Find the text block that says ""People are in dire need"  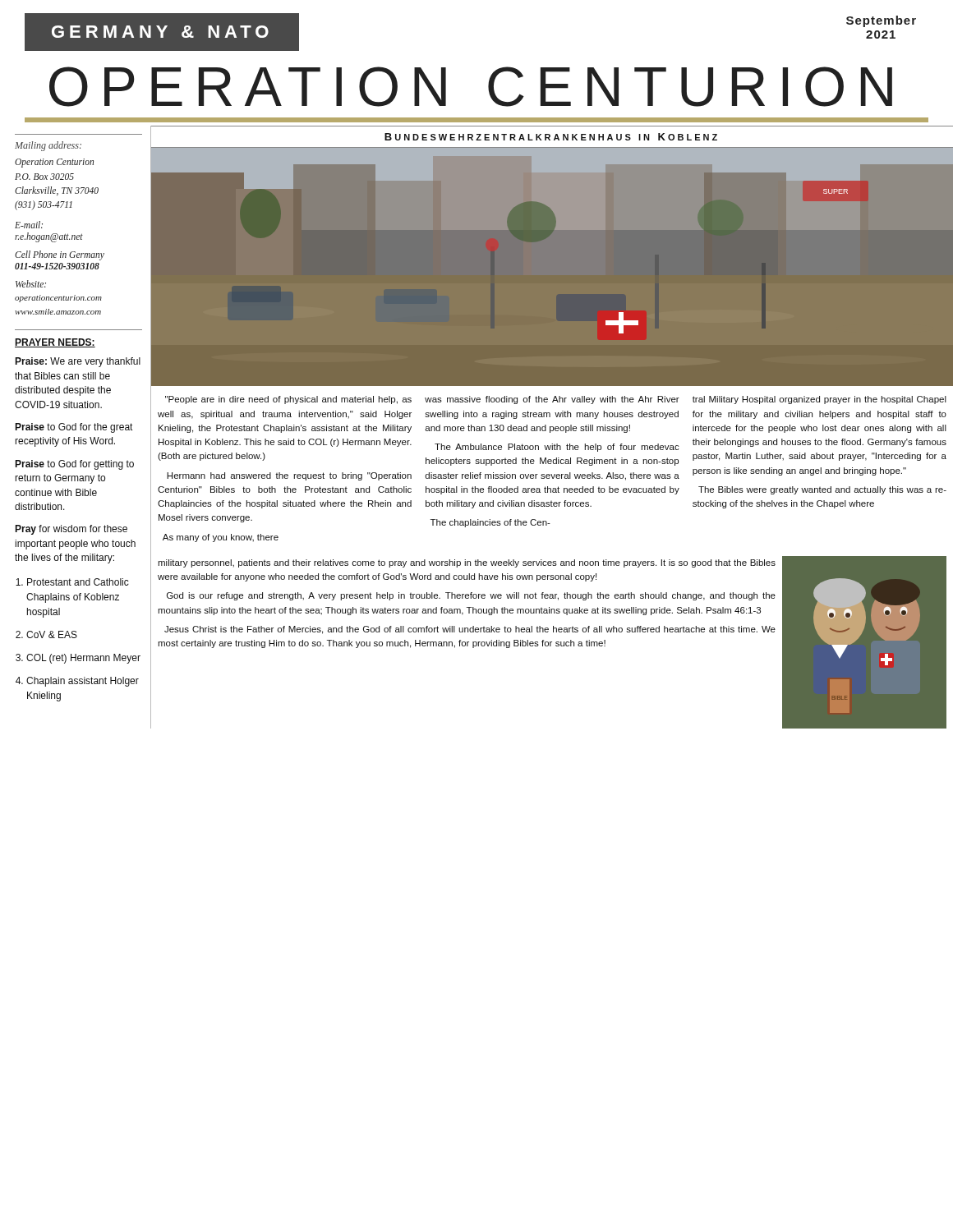285,469
